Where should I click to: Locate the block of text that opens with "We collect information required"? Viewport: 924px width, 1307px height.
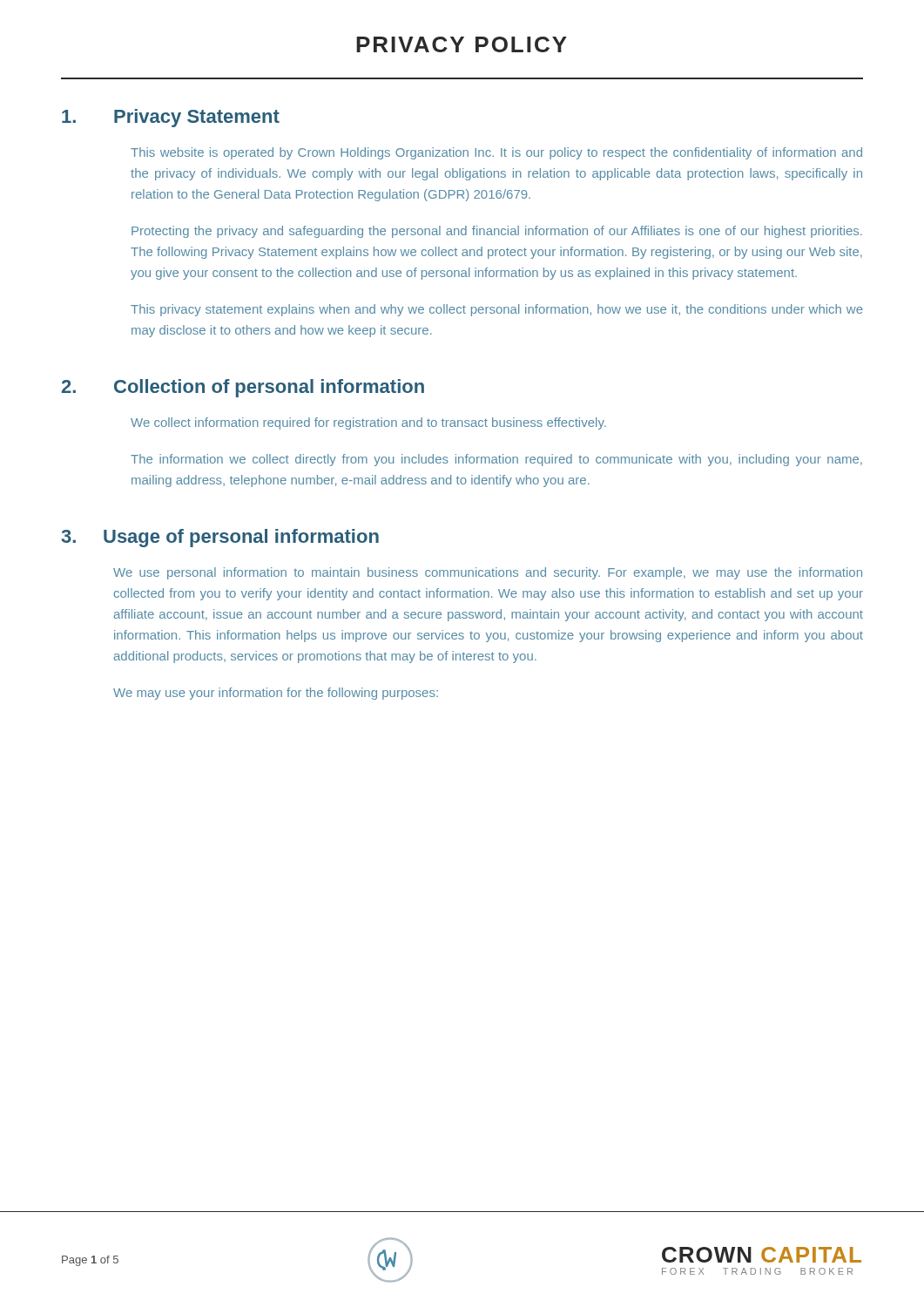pyautogui.click(x=369, y=422)
